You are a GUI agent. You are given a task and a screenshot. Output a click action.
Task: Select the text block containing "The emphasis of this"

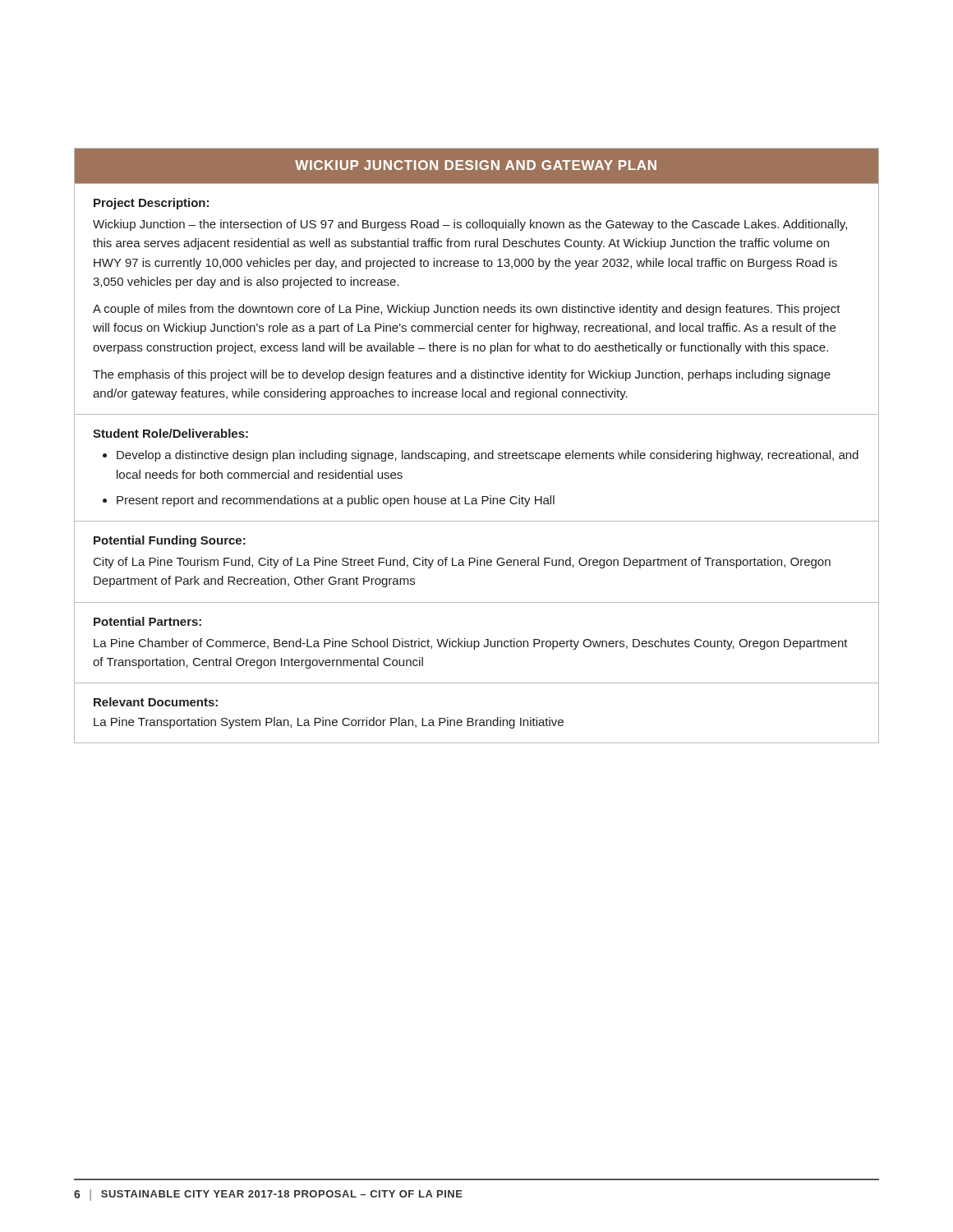(x=462, y=383)
